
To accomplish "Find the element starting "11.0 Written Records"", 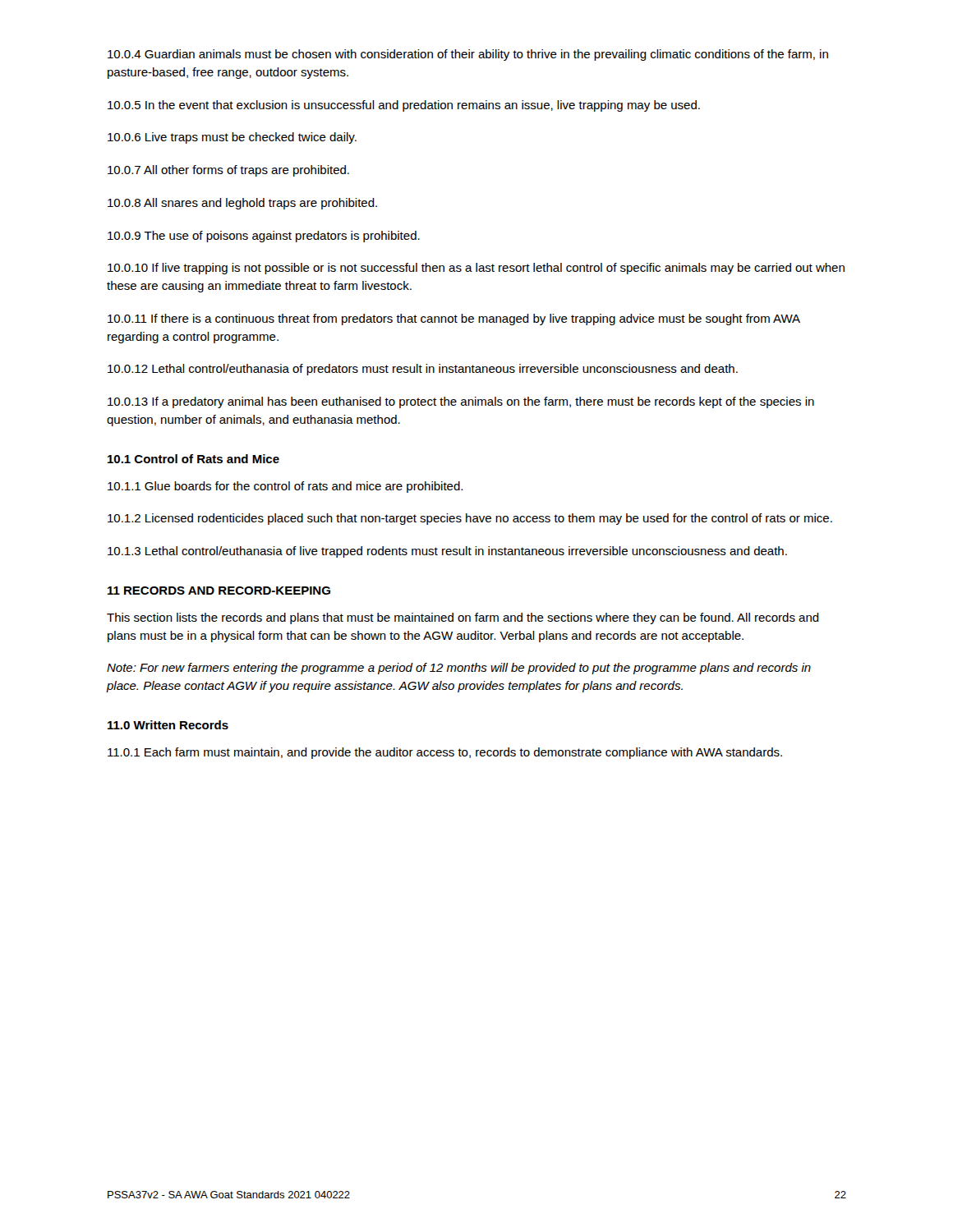I will click(x=168, y=725).
